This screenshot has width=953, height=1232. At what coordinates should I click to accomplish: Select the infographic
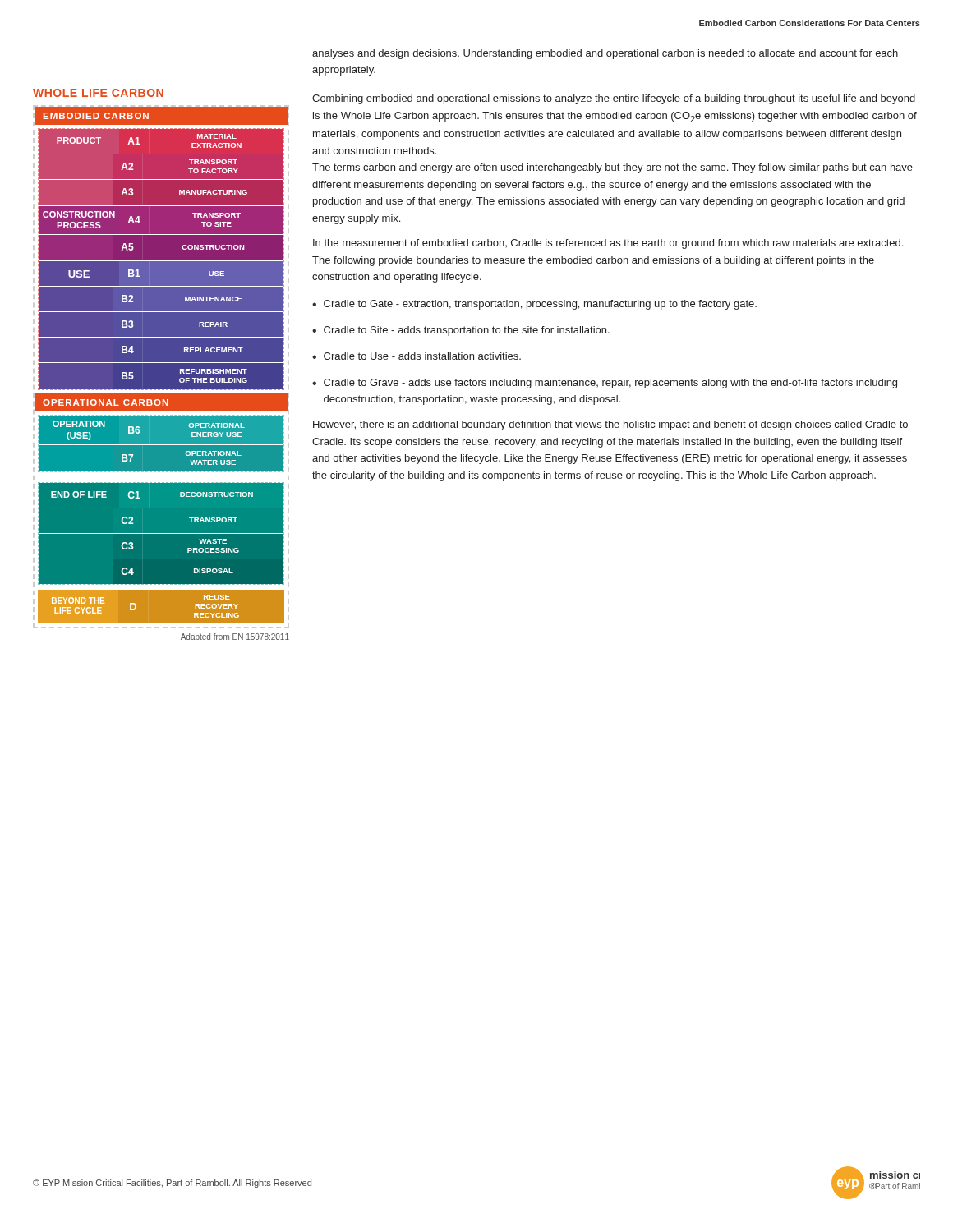coord(161,367)
